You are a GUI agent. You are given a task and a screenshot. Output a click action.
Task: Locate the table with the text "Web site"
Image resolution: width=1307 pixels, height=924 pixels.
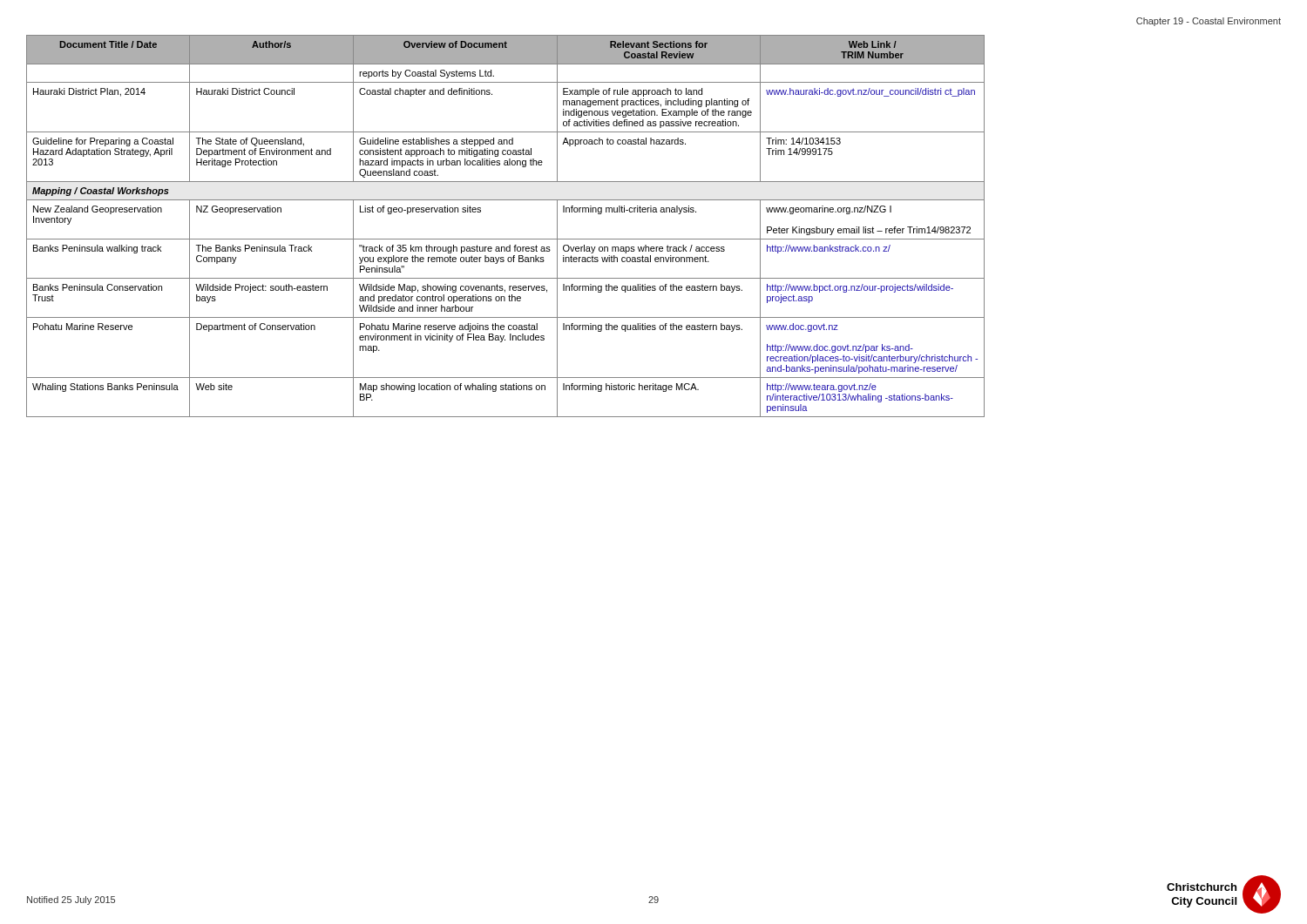click(x=505, y=226)
